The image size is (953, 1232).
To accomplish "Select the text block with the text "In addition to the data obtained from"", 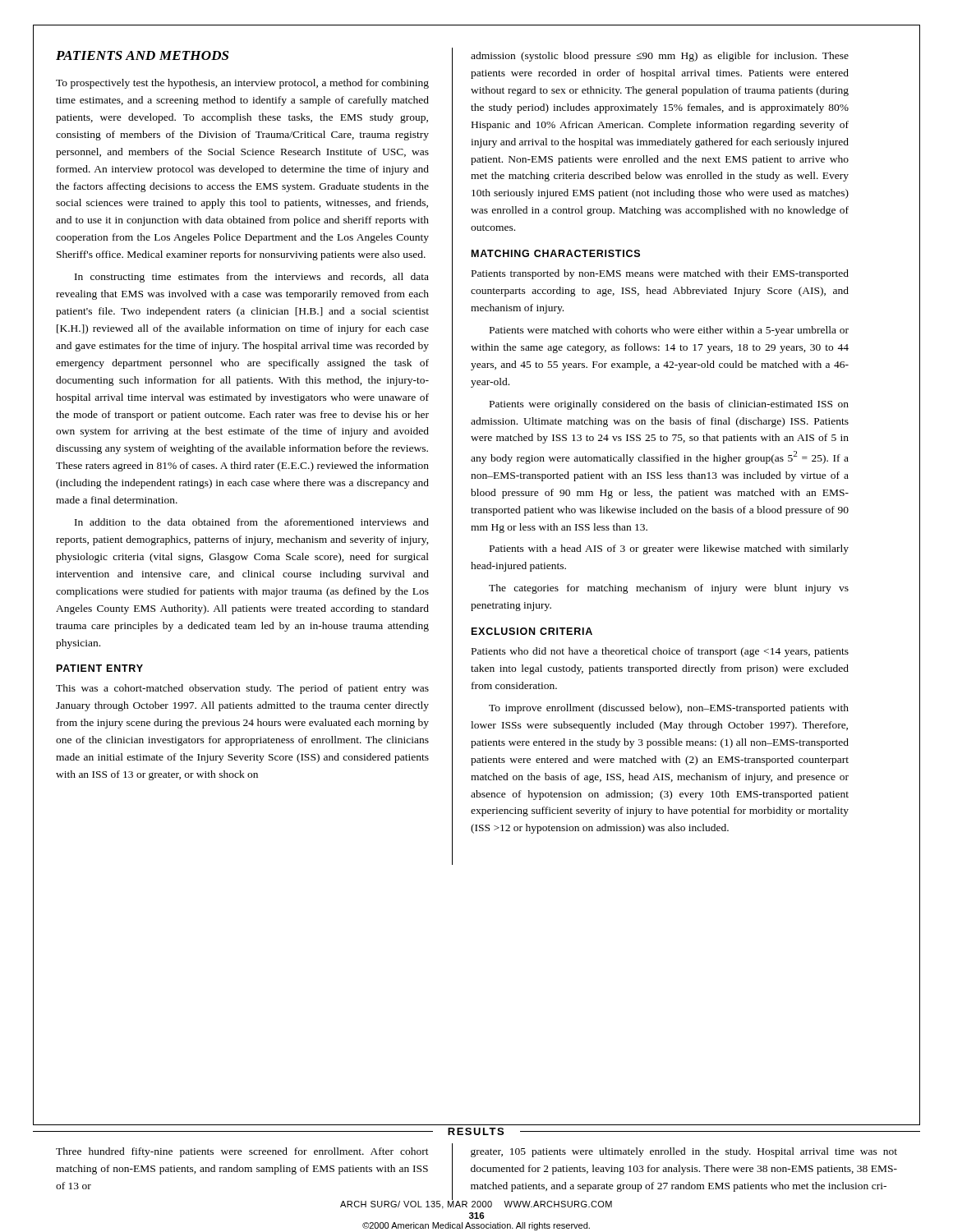I will click(x=242, y=583).
